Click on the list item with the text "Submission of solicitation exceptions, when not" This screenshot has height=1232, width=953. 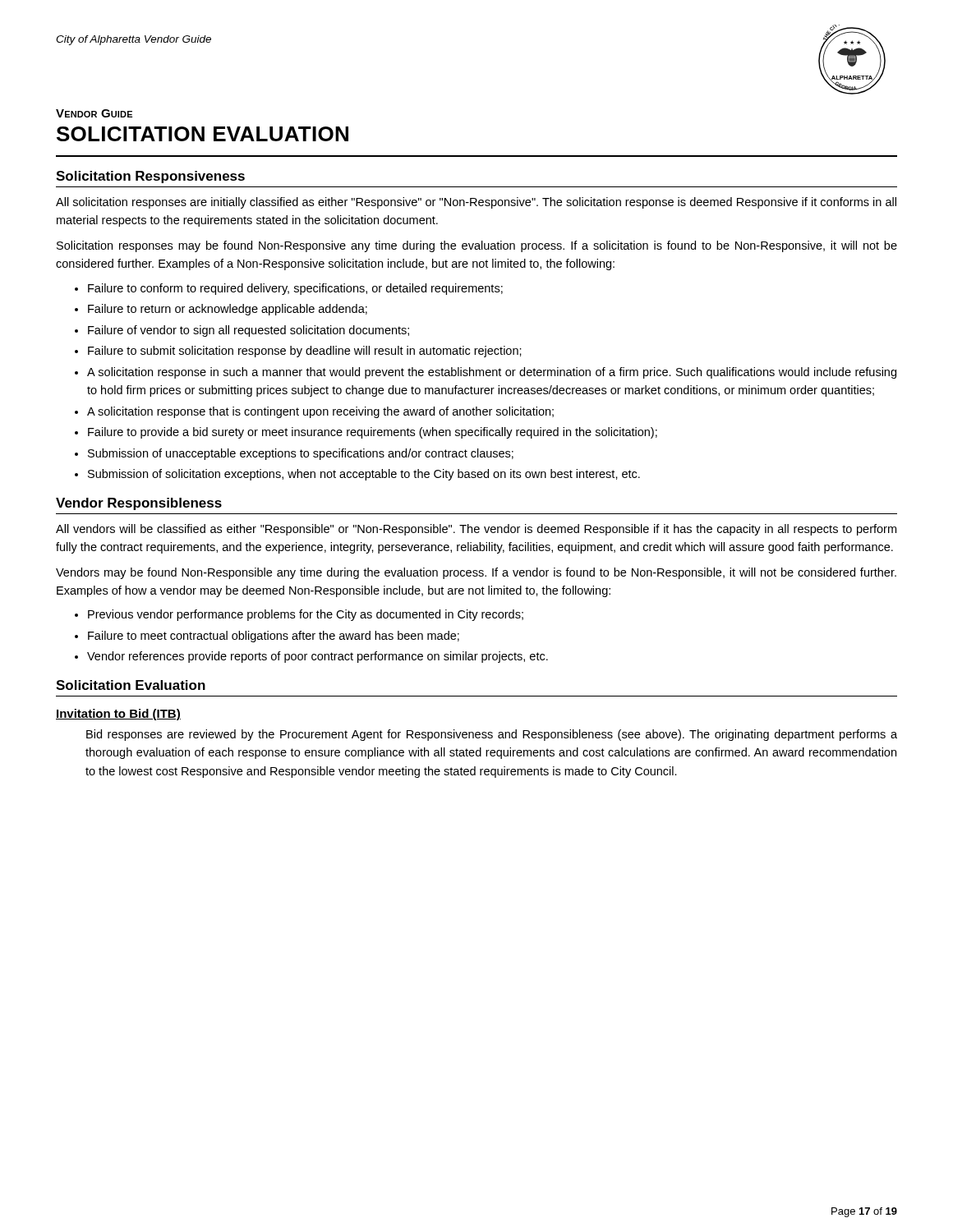click(x=364, y=474)
